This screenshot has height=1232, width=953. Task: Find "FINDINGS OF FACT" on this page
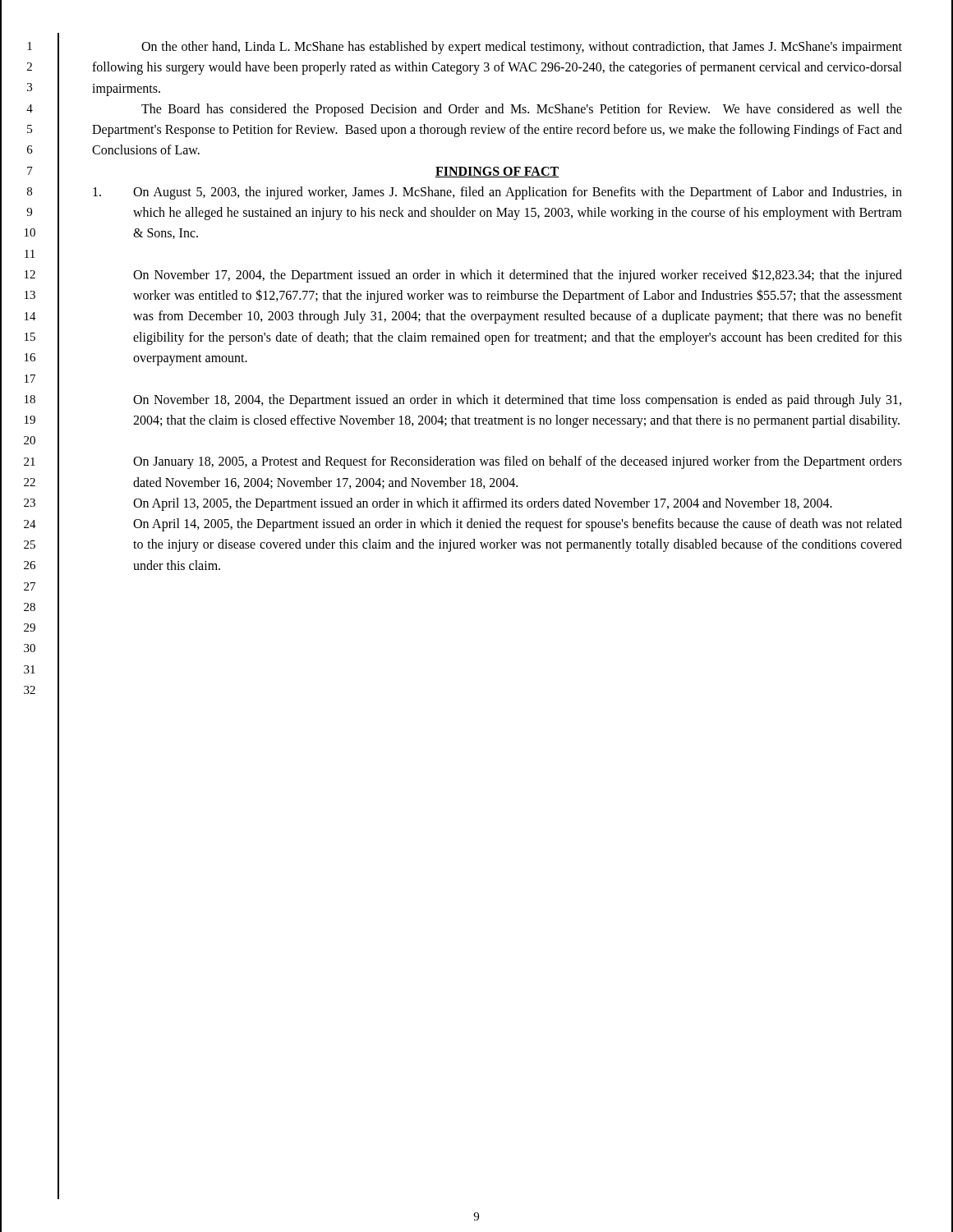pos(497,171)
